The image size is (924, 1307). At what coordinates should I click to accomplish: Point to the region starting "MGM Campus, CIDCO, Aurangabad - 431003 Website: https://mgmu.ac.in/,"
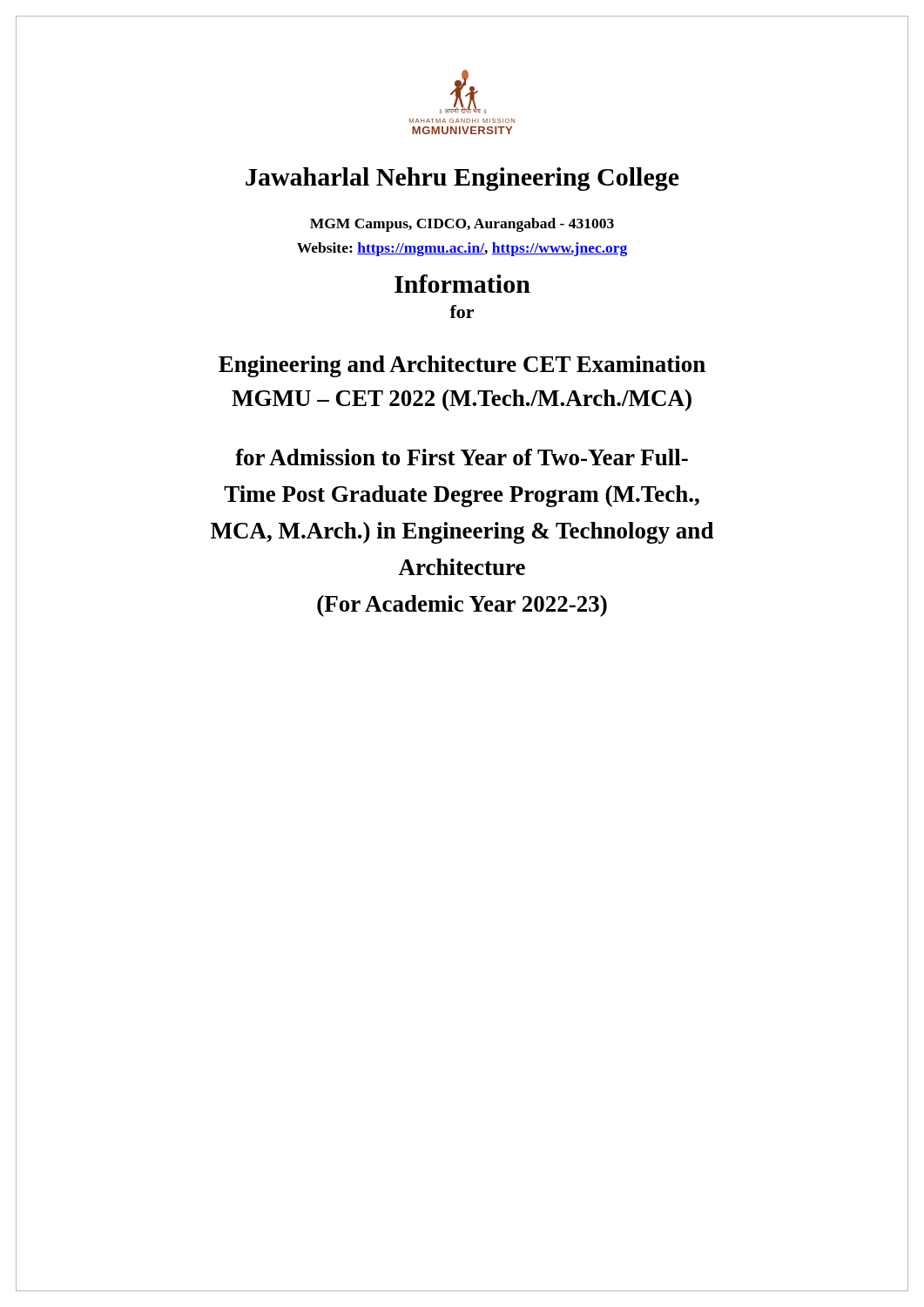click(462, 235)
